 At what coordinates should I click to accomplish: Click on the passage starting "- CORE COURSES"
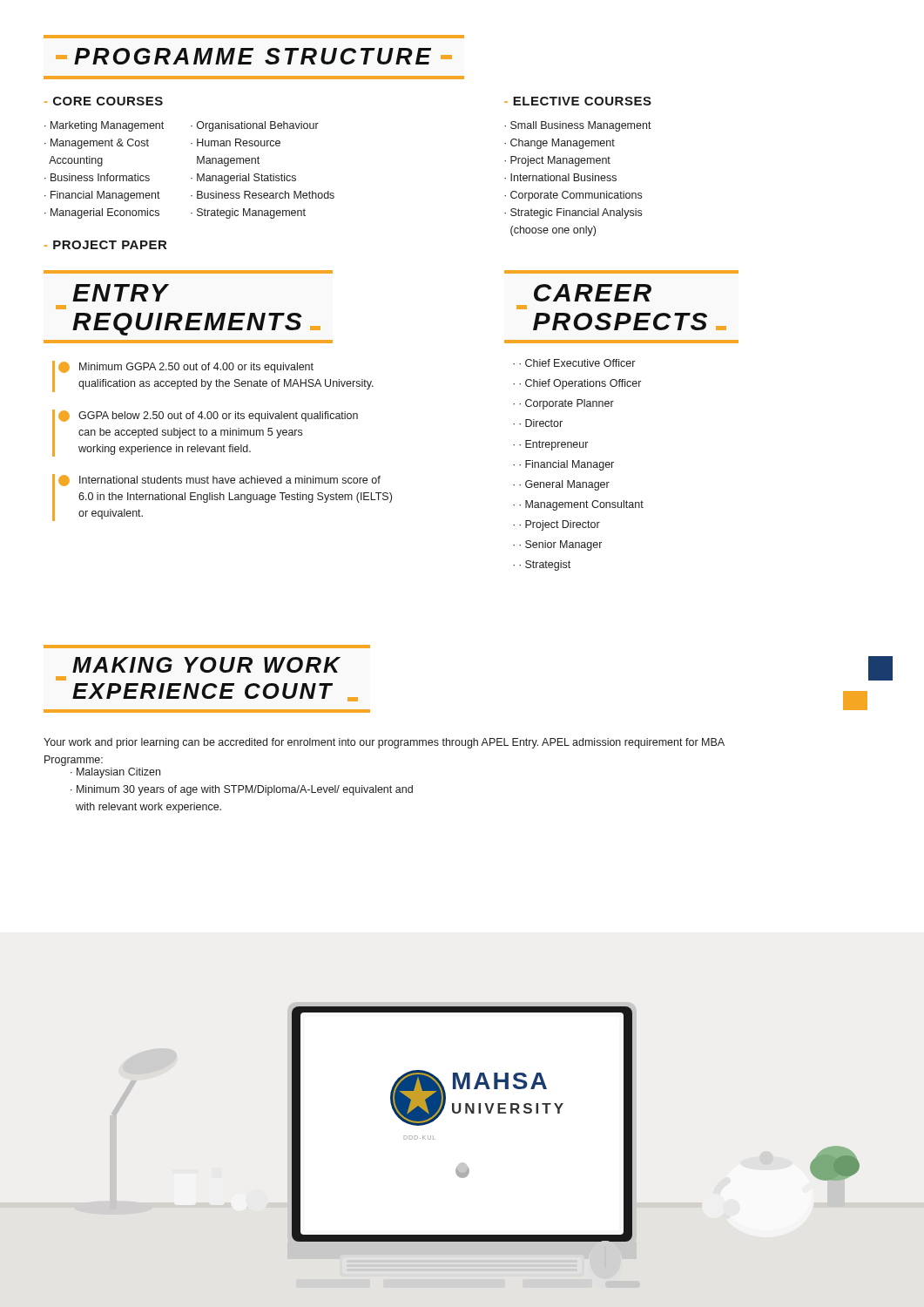104,101
